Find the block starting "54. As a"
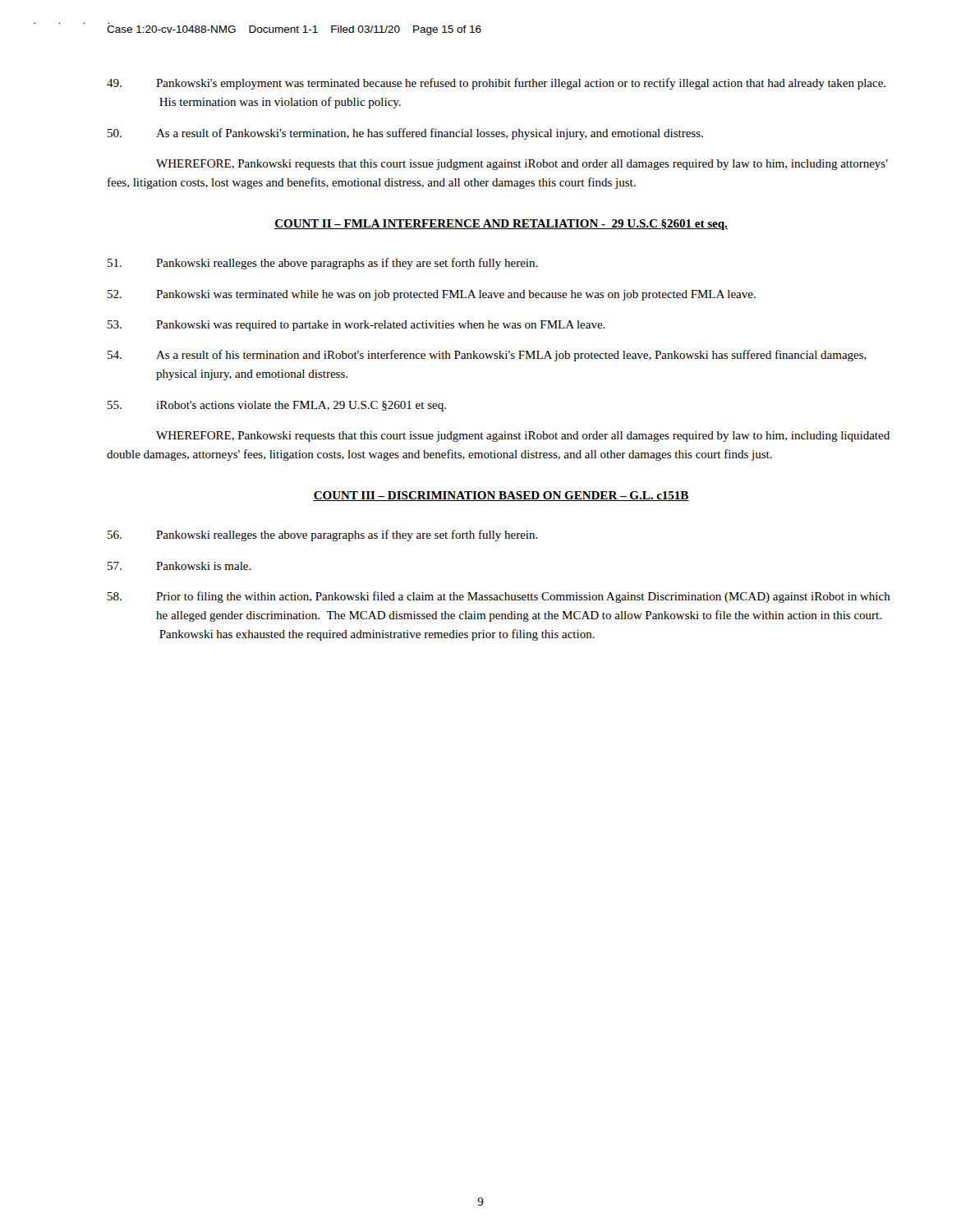 pyautogui.click(x=501, y=365)
